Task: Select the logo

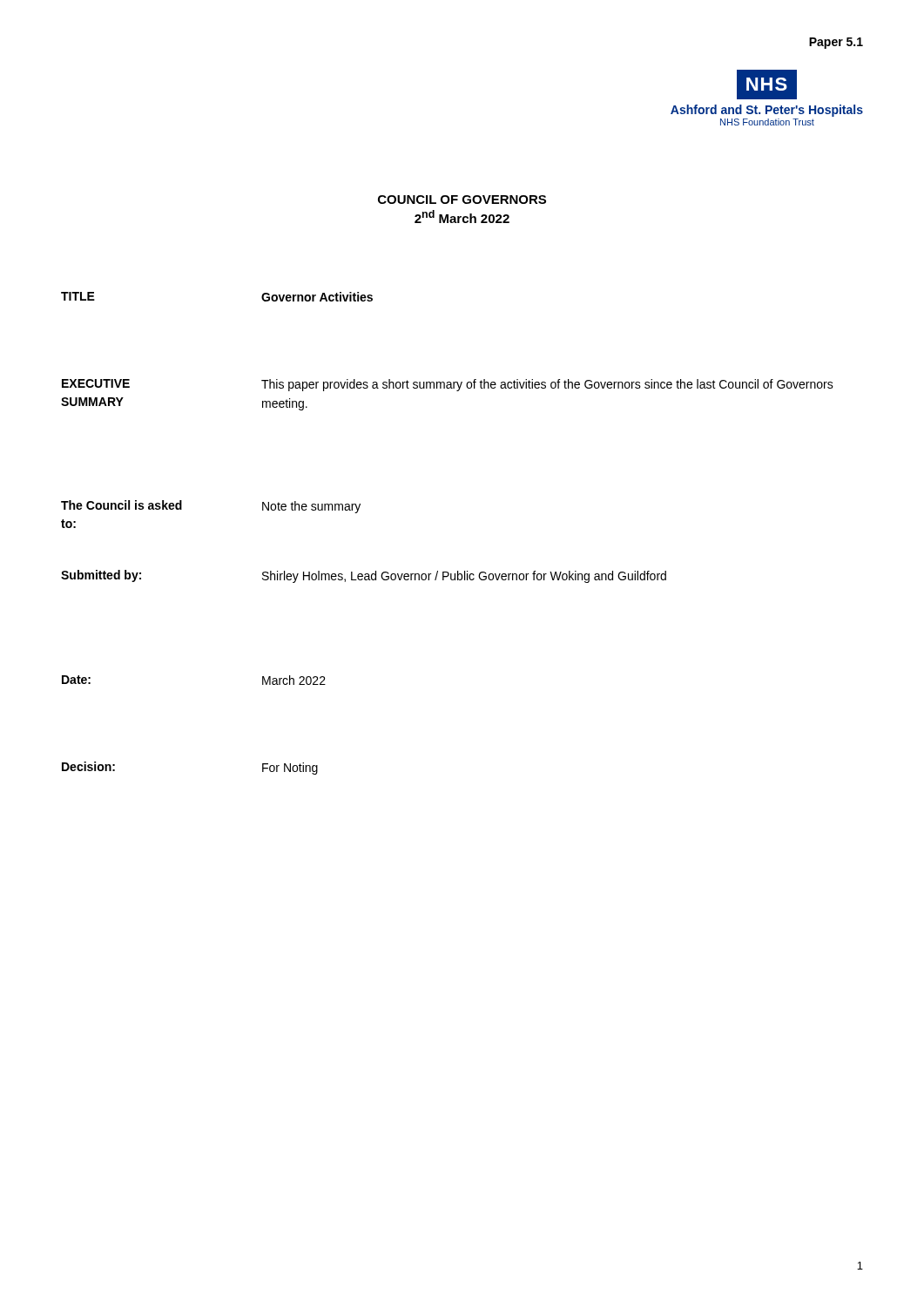Action: [x=767, y=98]
